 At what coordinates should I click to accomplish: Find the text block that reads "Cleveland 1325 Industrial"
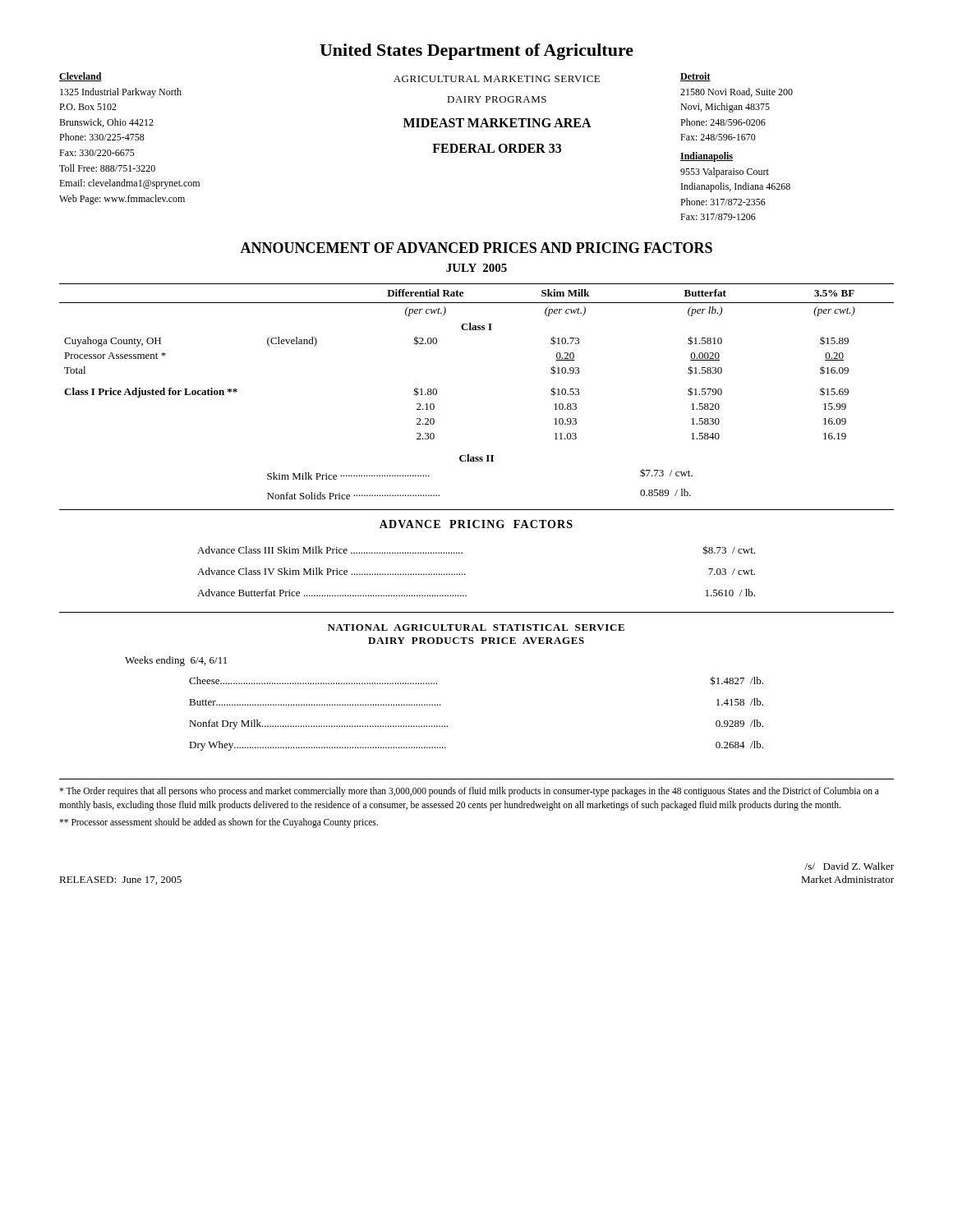(476, 147)
